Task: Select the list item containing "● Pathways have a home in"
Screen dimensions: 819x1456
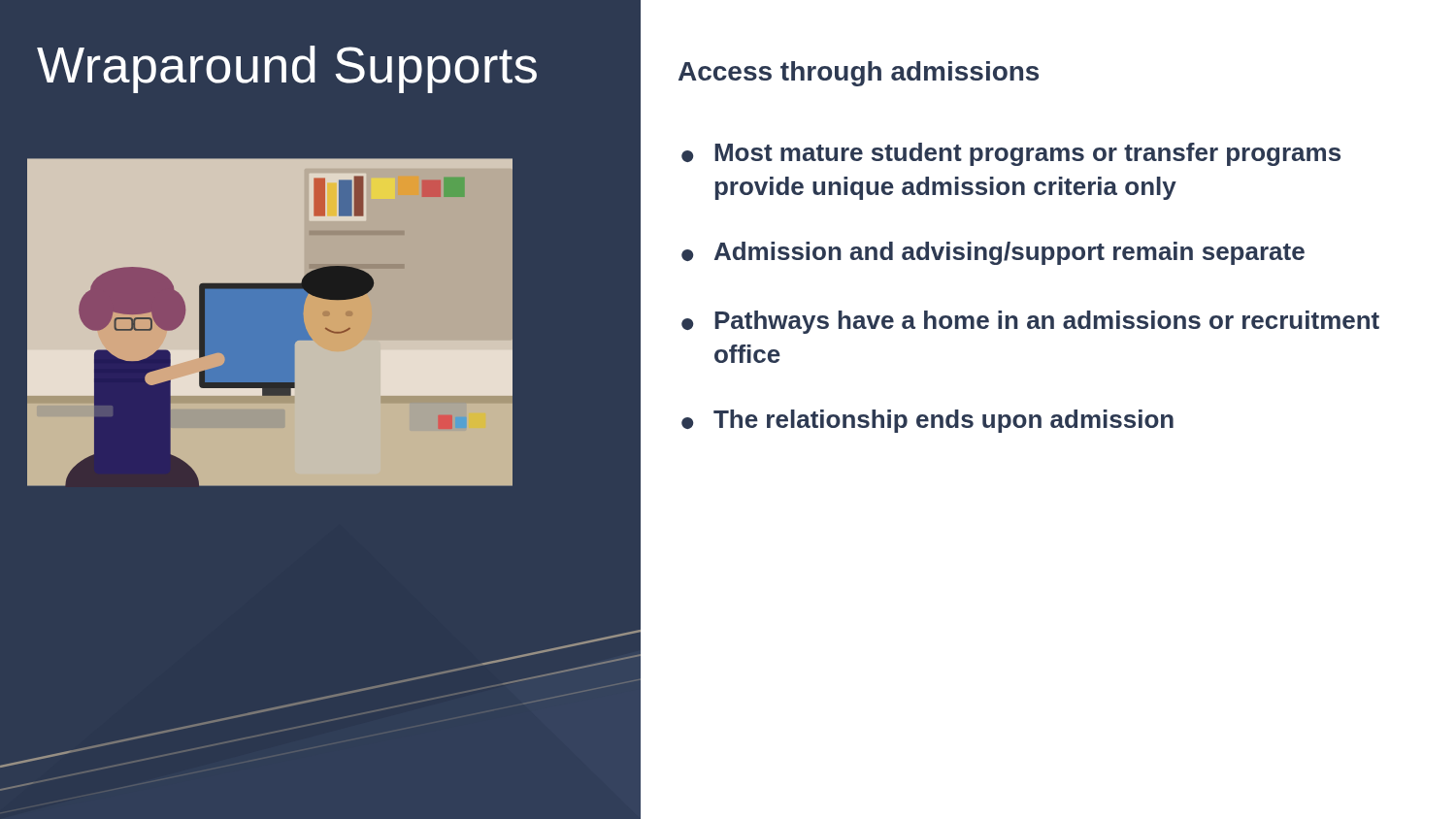Action: pyautogui.click(x=1048, y=337)
